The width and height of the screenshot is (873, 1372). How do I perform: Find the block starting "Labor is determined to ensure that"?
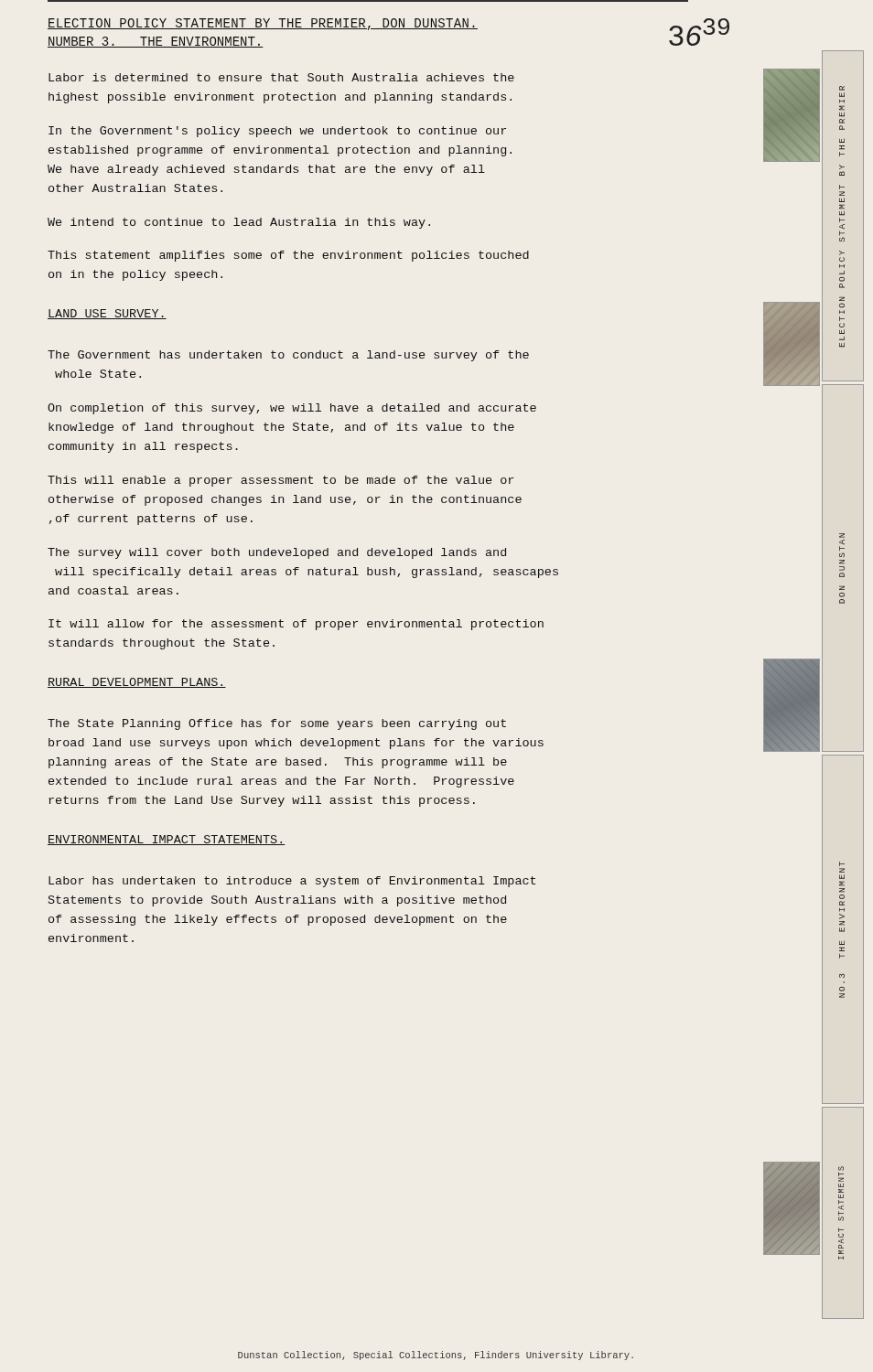[x=281, y=88]
